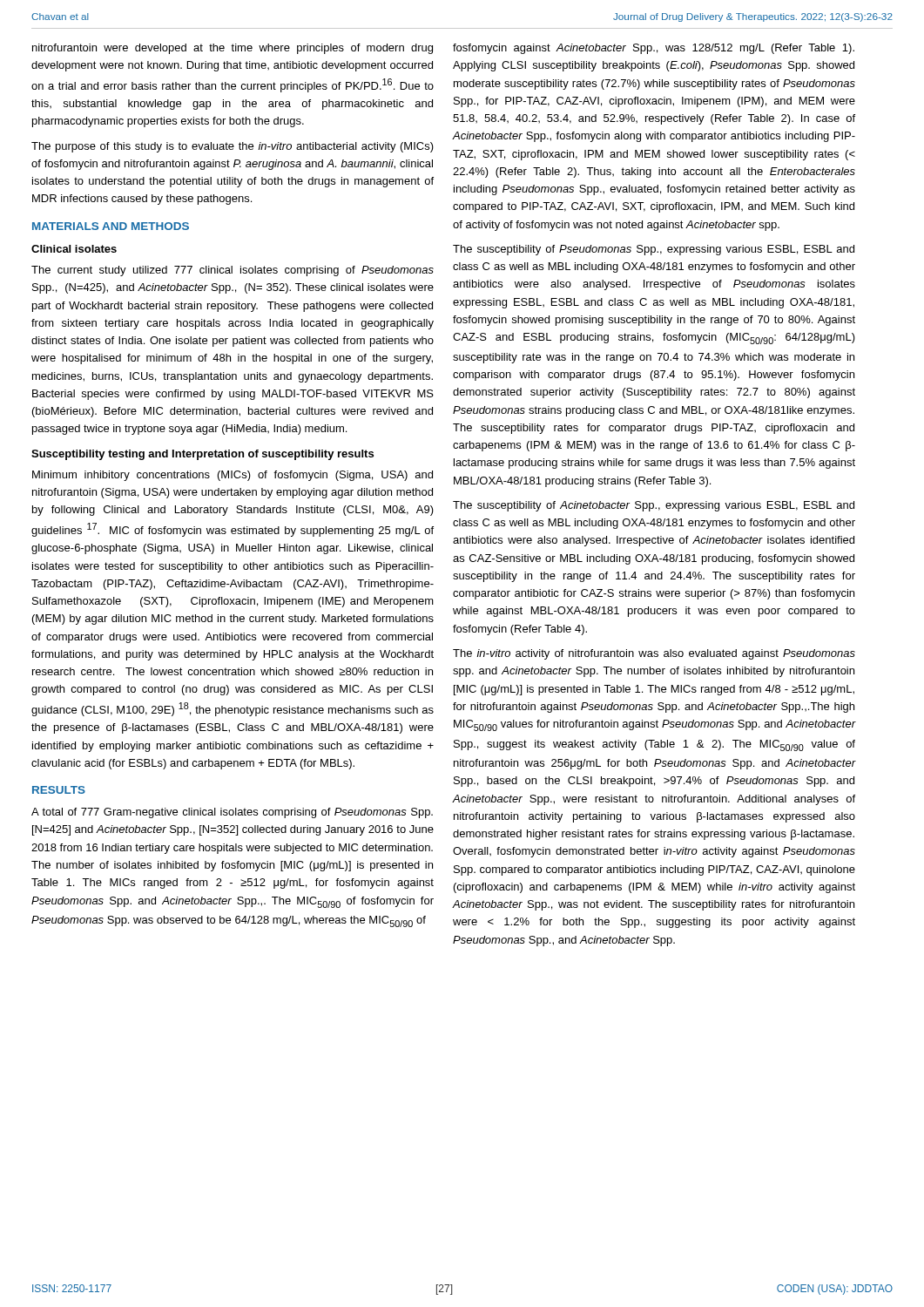924x1307 pixels.
Task: Click on the section header containing "Clinical isolates"
Action: (x=74, y=249)
